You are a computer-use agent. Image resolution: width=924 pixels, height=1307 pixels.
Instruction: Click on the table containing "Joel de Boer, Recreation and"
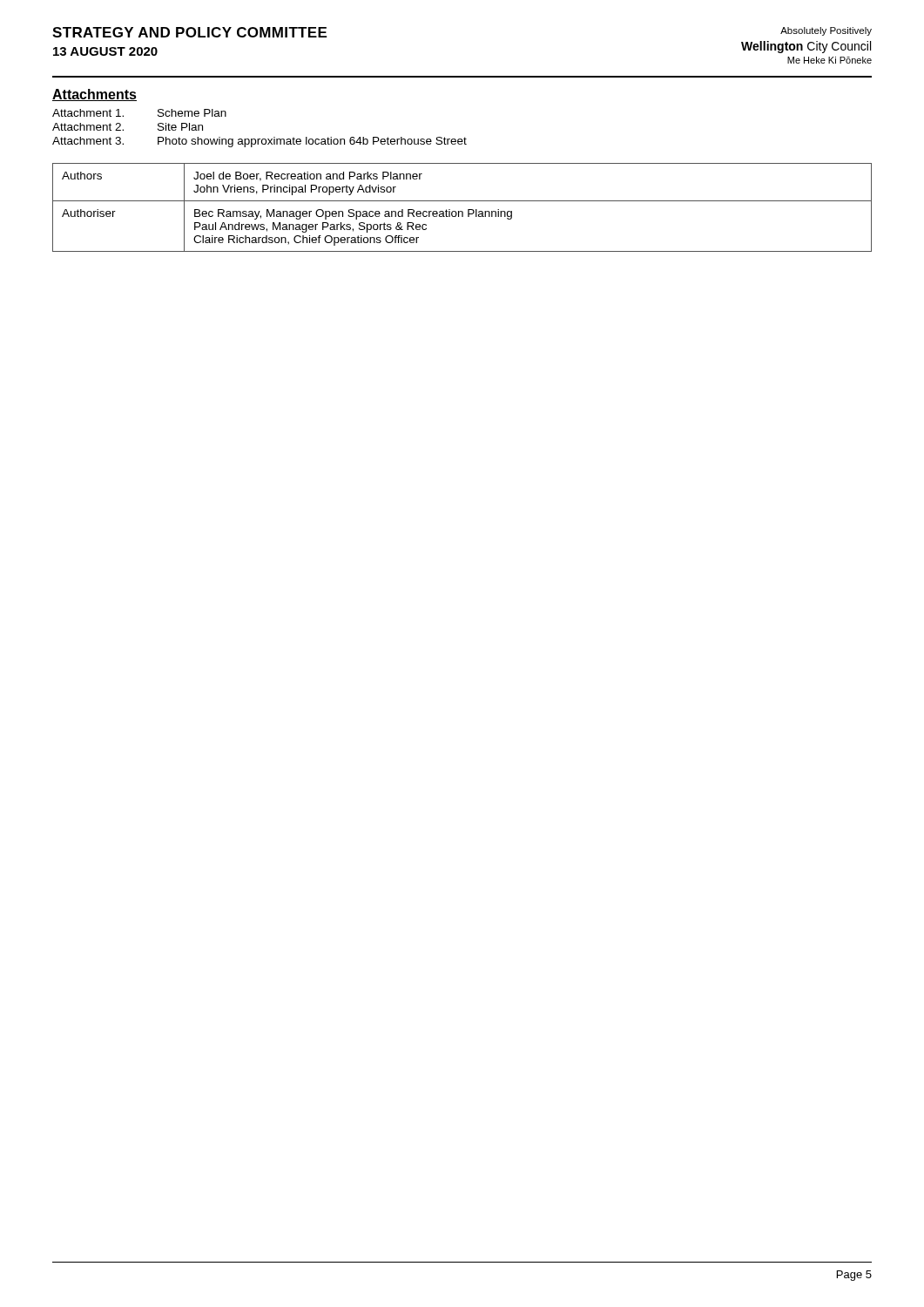pyautogui.click(x=462, y=207)
